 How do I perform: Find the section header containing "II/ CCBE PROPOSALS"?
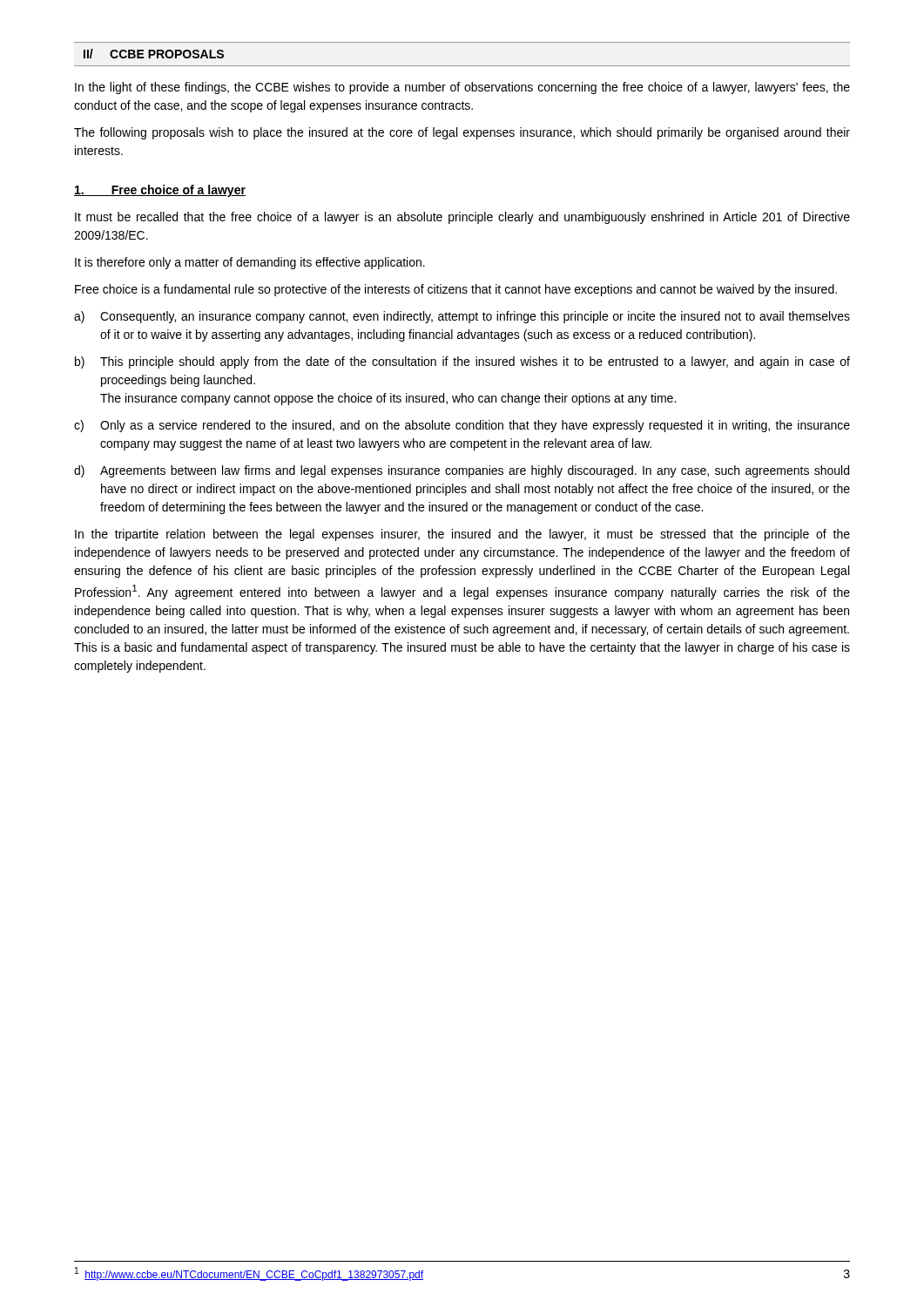tap(462, 54)
